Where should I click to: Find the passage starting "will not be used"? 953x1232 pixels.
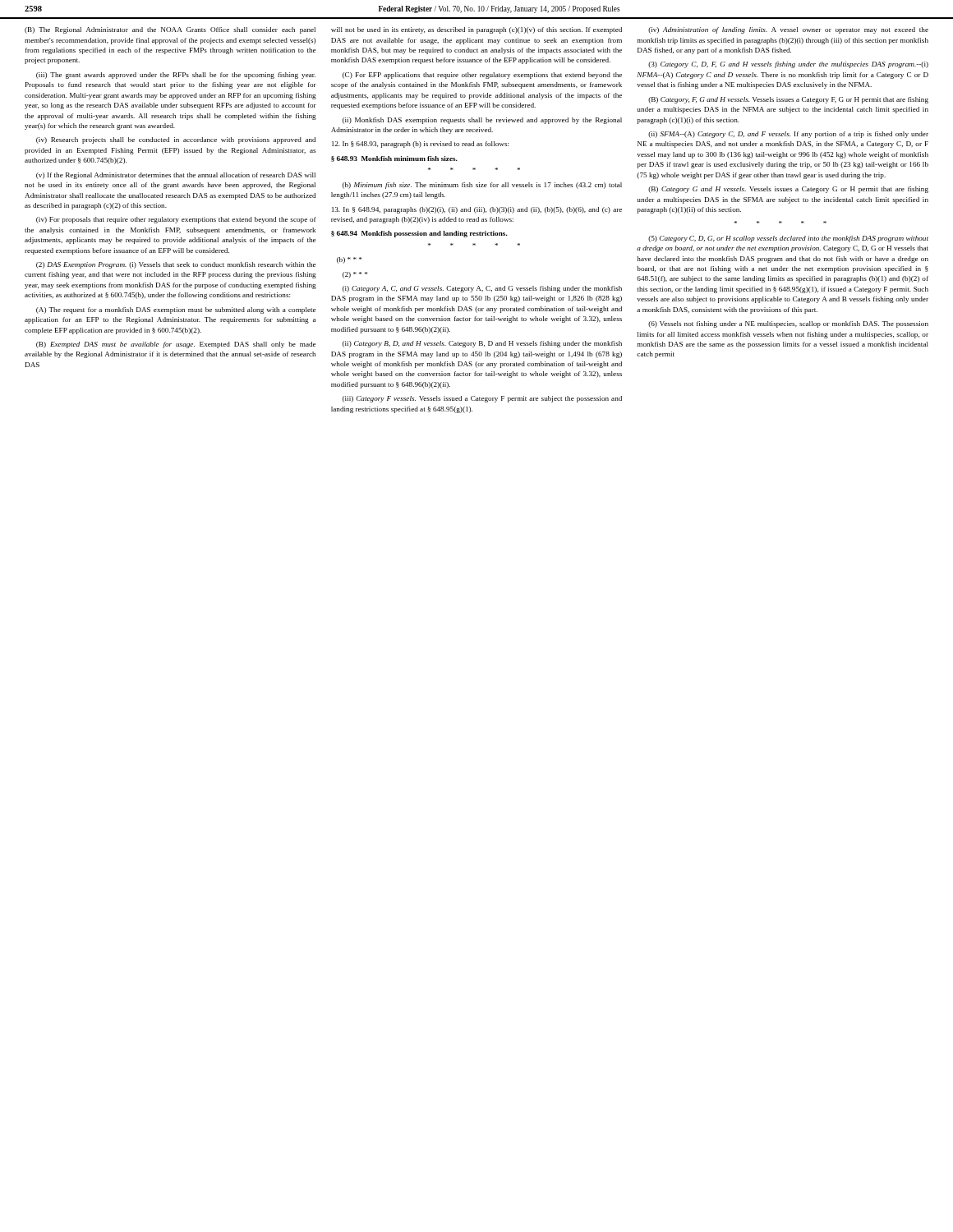pyautogui.click(x=476, y=87)
